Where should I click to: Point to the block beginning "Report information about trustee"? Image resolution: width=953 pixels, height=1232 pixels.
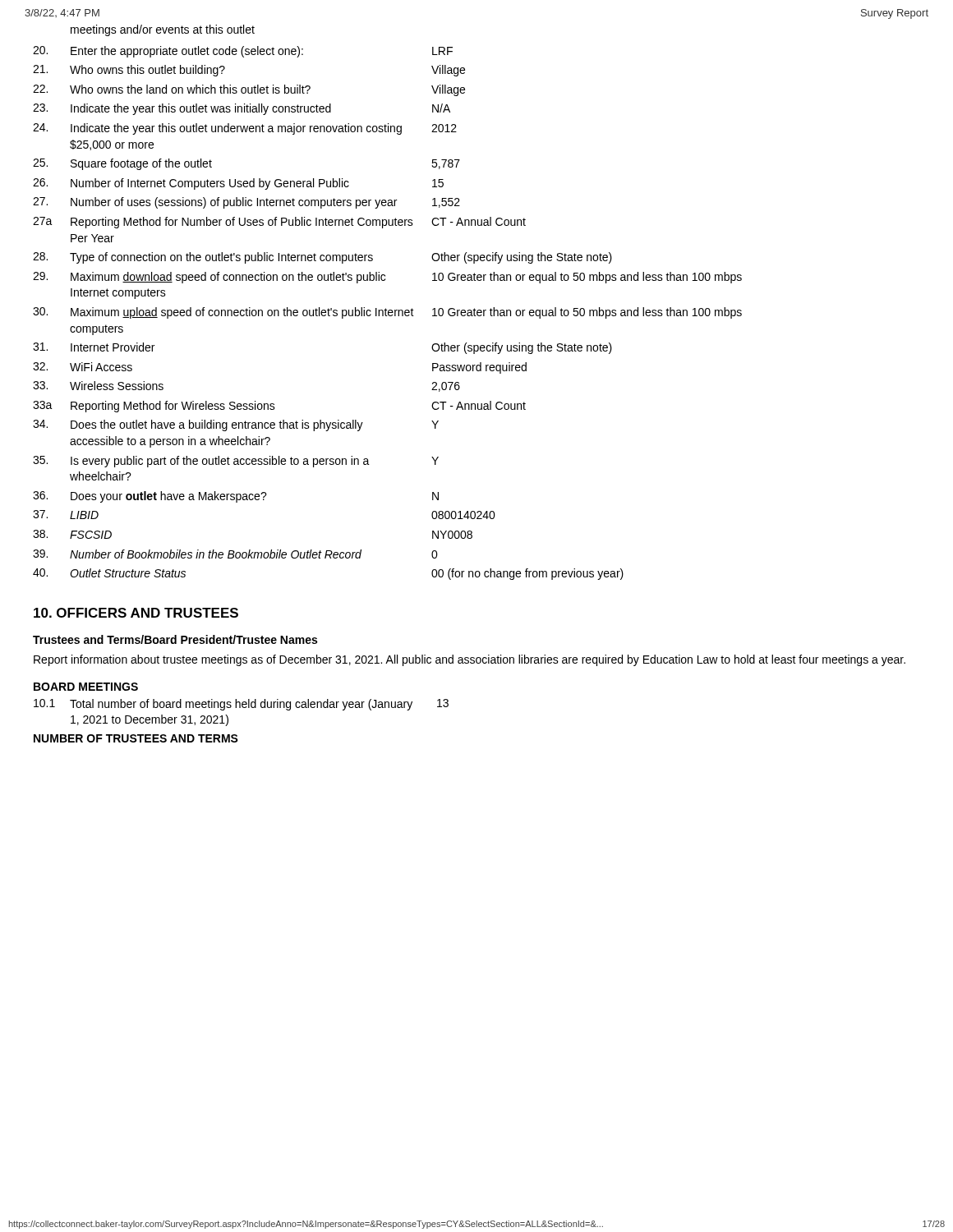(x=470, y=659)
